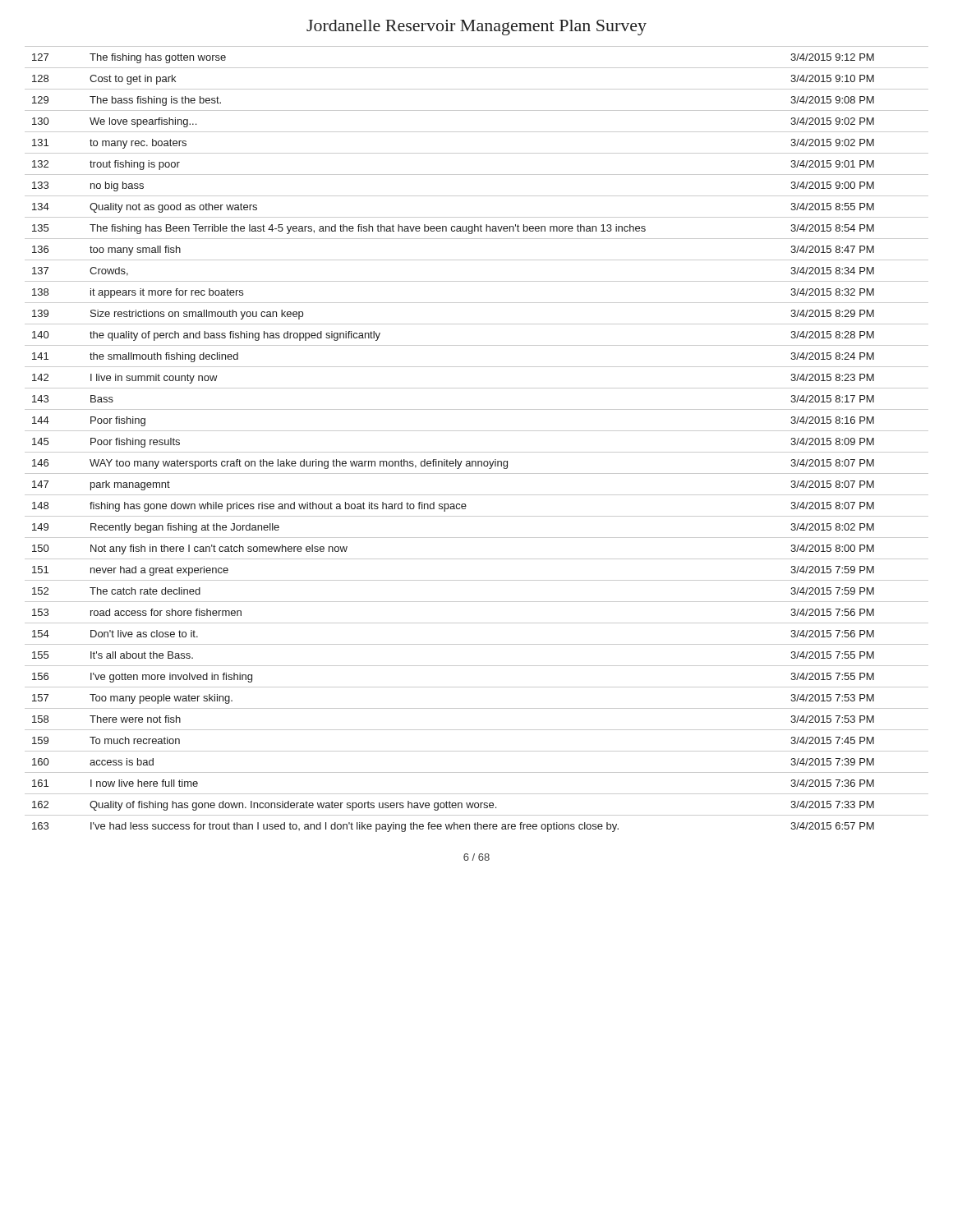
Task: Find the block starting "Jordanelle Reservoir Management Plan Survey"
Action: pos(476,25)
